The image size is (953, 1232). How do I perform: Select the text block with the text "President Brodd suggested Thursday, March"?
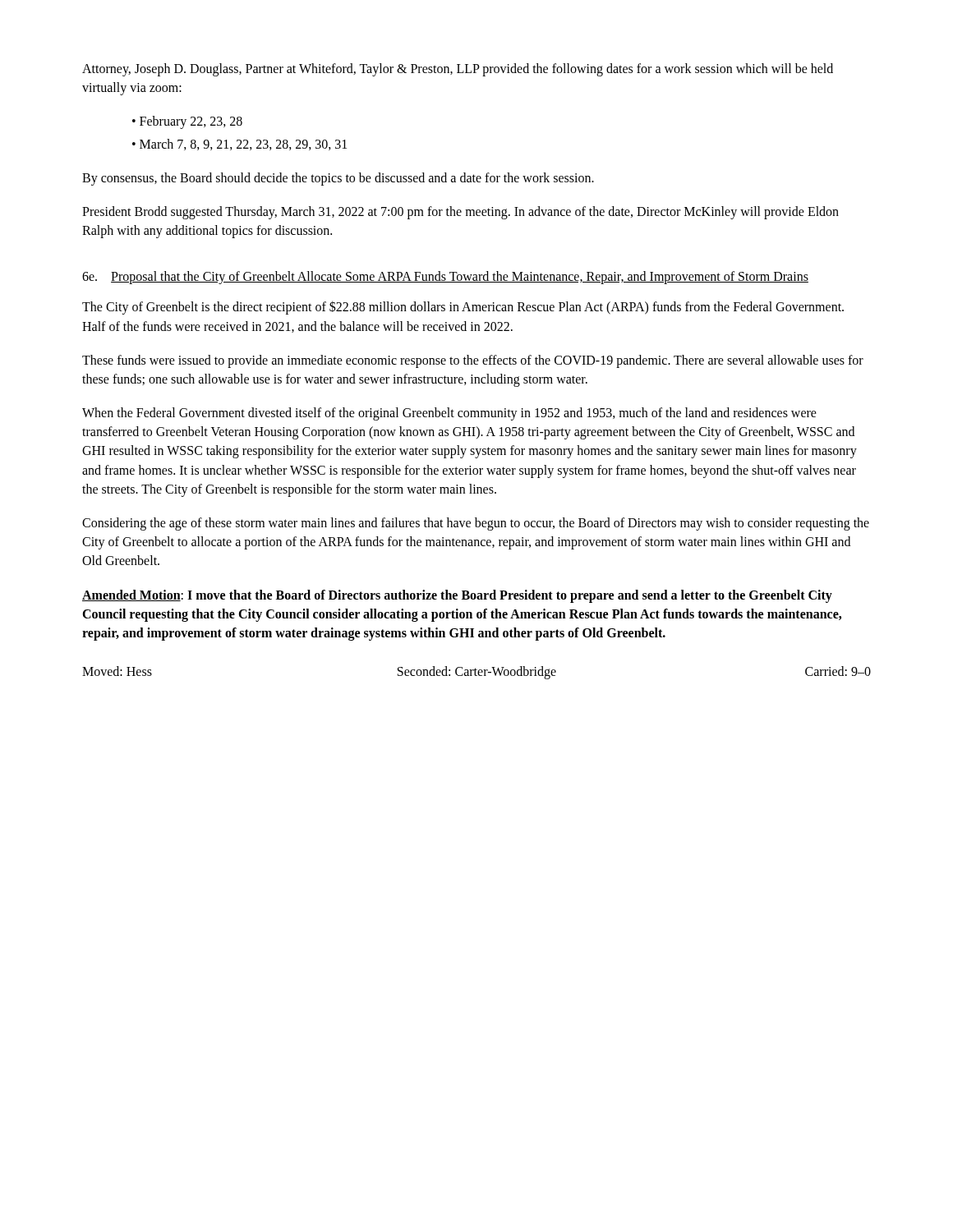tap(461, 221)
